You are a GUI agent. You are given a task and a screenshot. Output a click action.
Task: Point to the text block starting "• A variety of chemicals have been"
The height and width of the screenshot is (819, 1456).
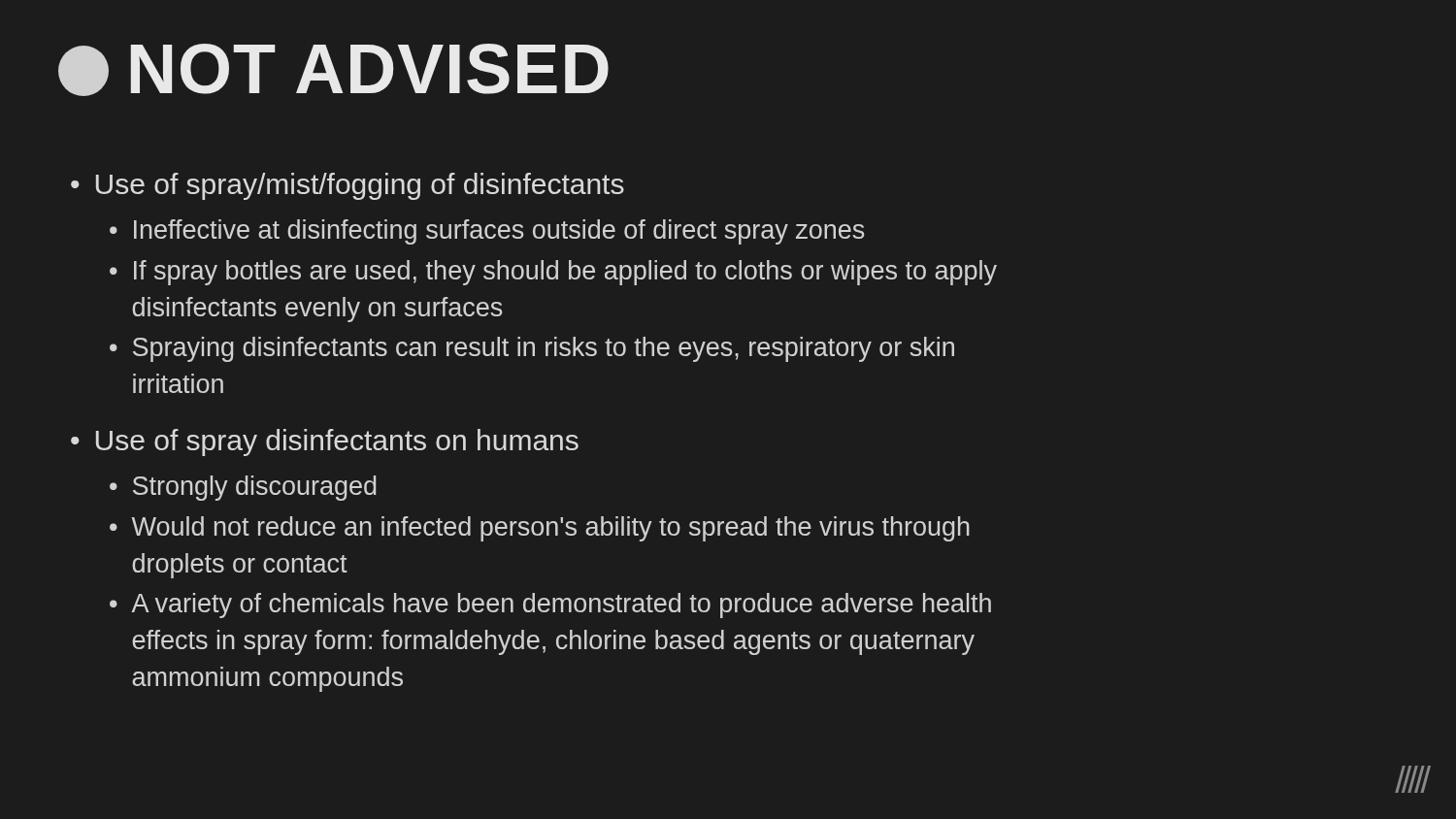point(551,641)
